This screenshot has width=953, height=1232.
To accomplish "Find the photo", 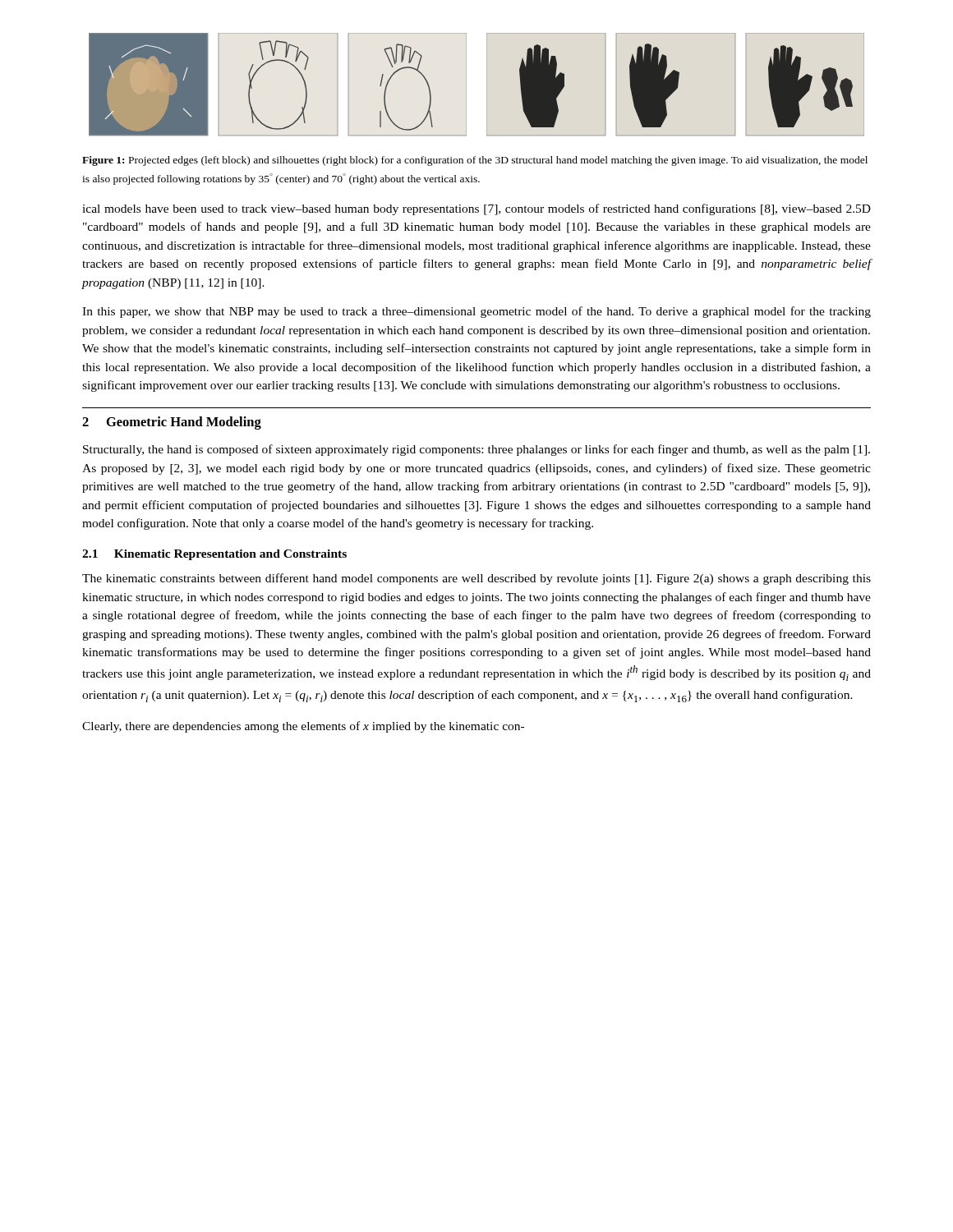I will tap(476, 90).
